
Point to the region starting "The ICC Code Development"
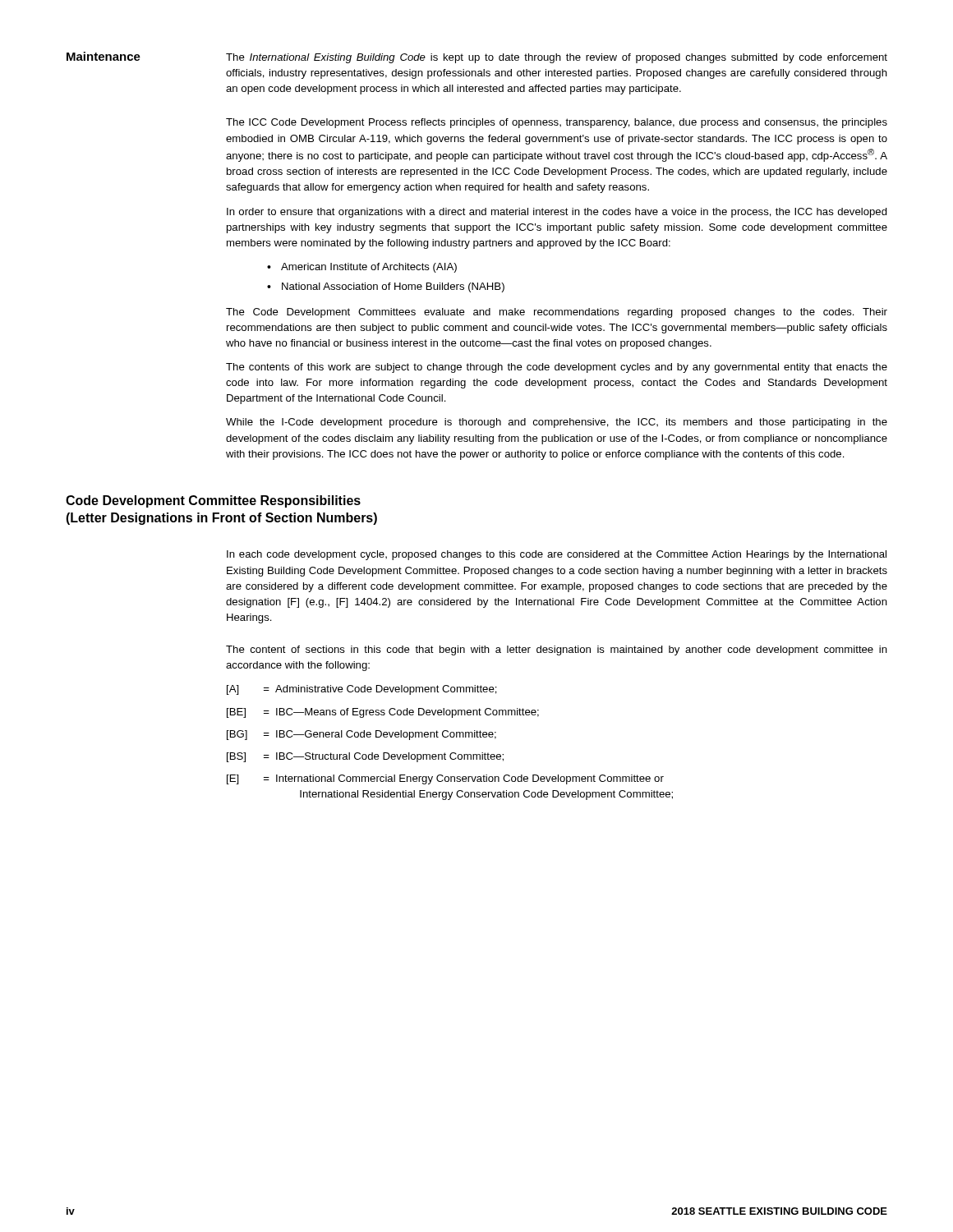[x=557, y=155]
